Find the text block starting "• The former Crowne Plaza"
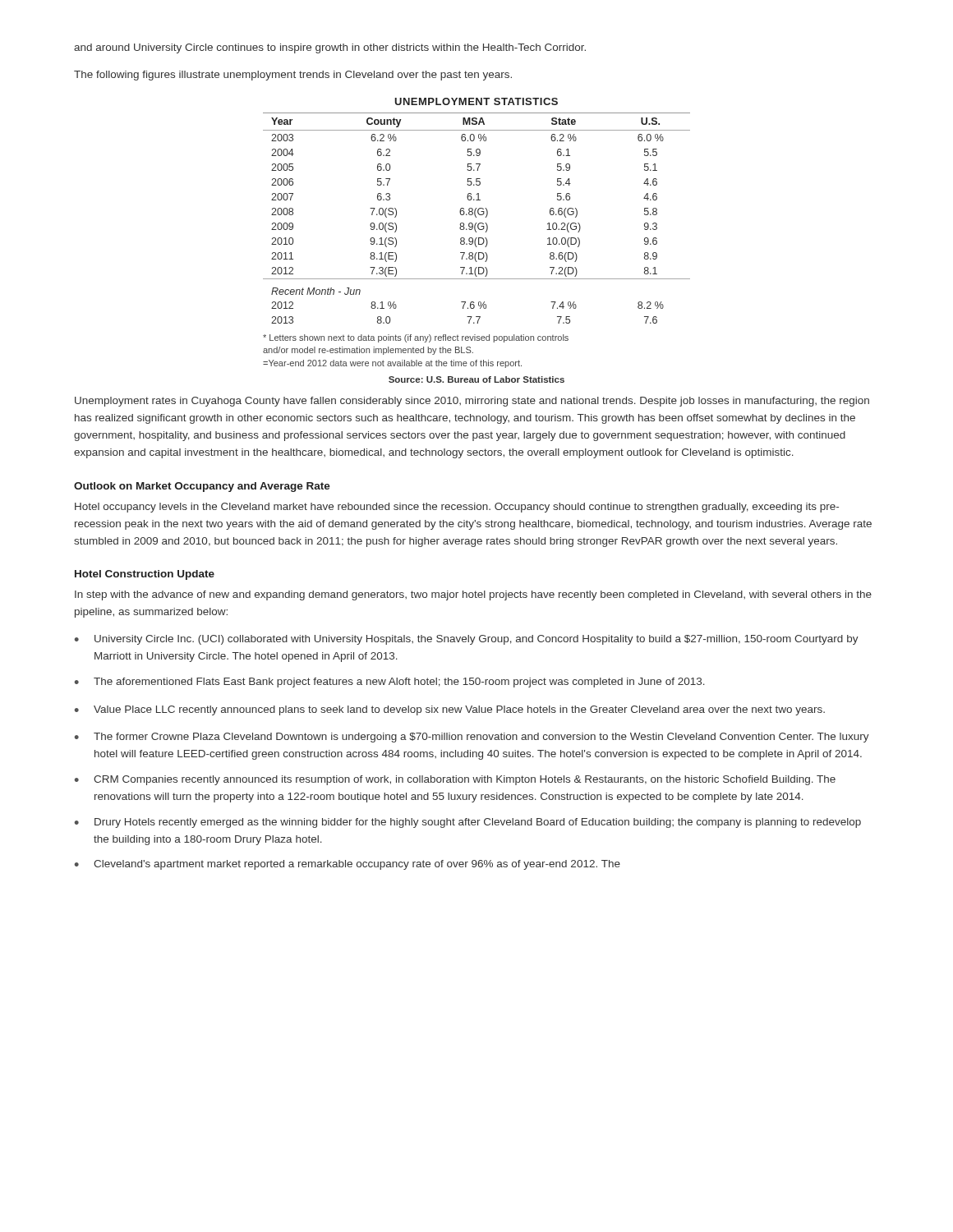 pos(476,746)
